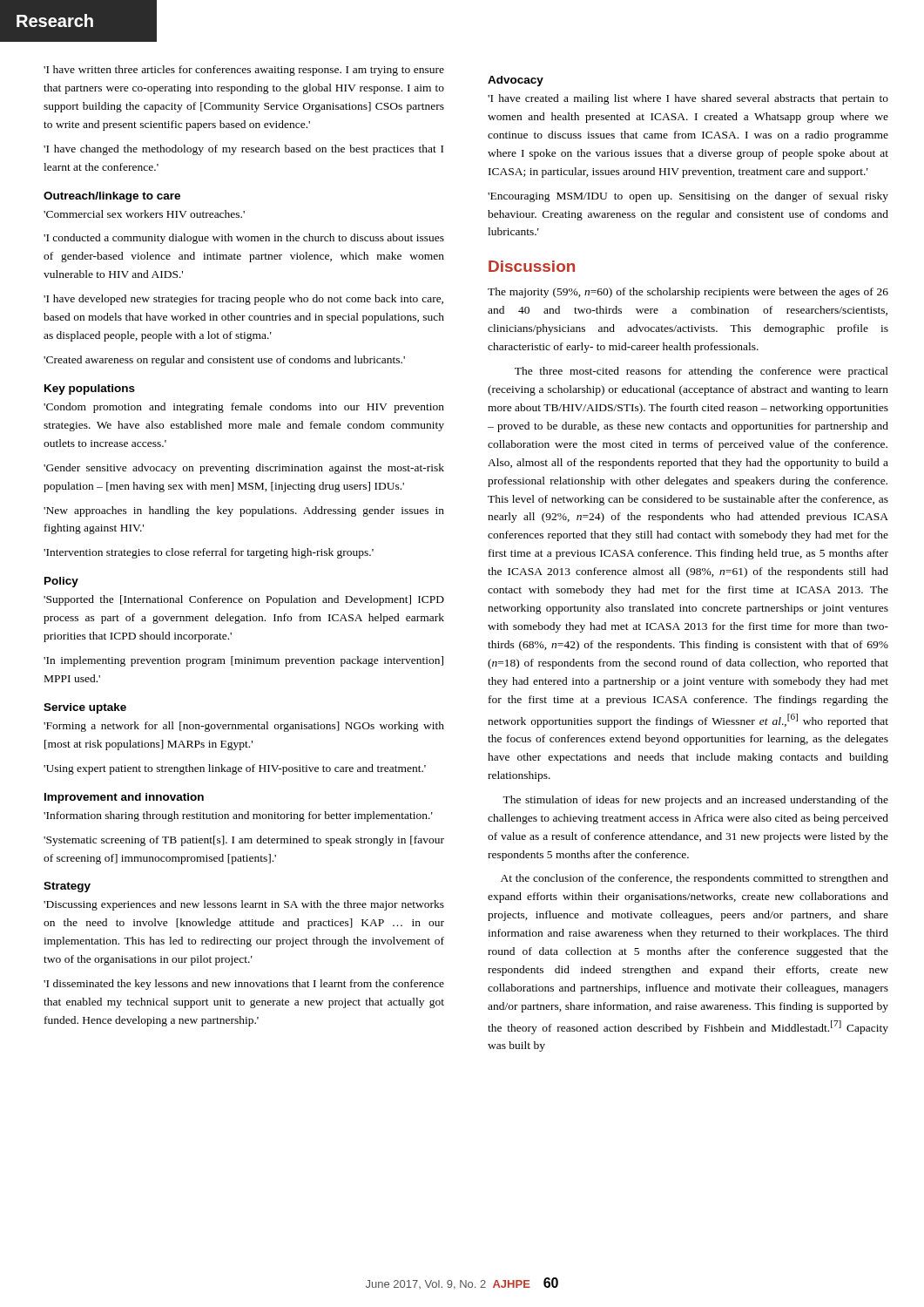The height and width of the screenshot is (1307, 924).
Task: Find the text block that reads "'Encouraging MSM/IDU to open up."
Action: [688, 214]
